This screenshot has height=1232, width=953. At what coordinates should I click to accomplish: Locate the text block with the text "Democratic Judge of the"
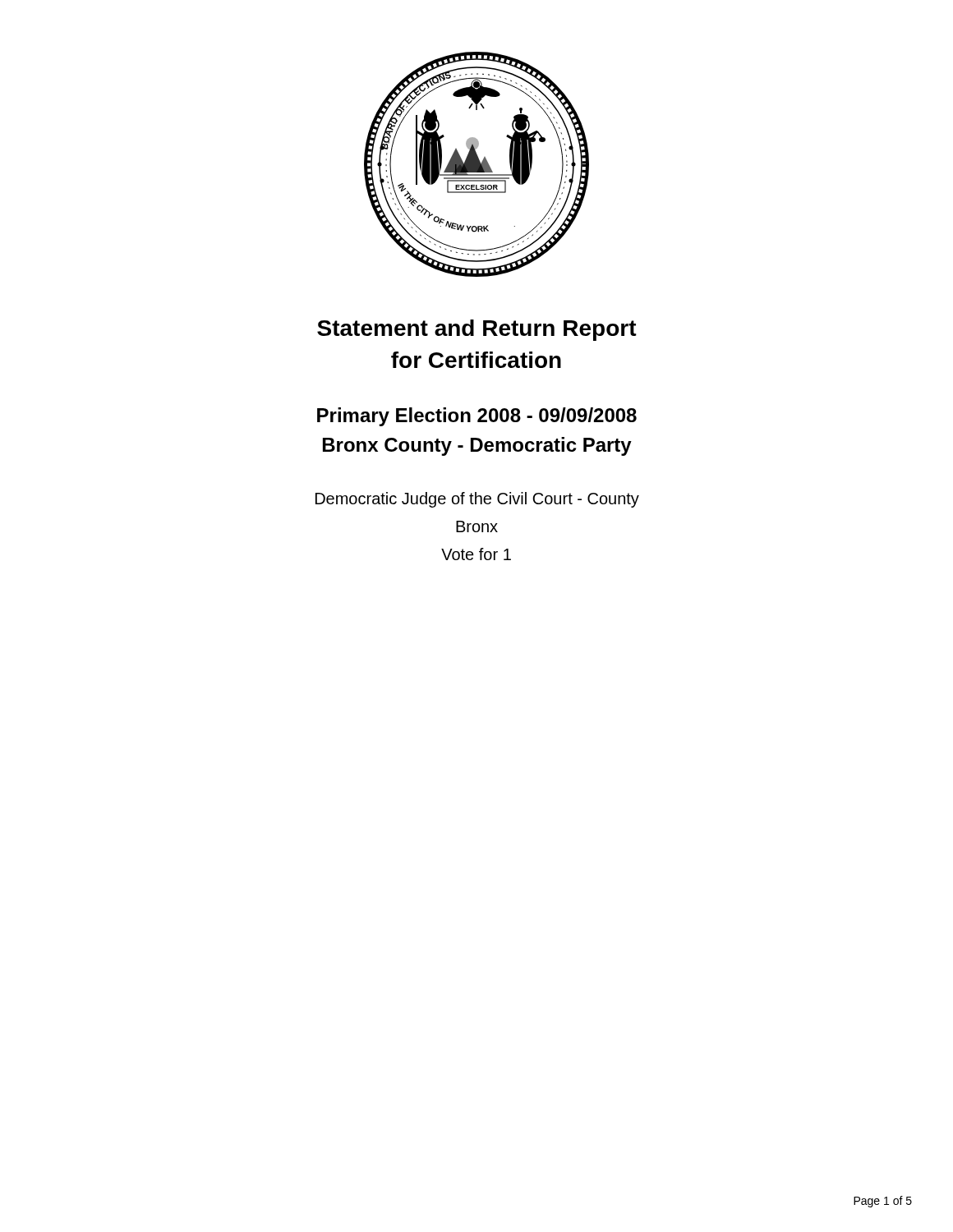coord(476,527)
